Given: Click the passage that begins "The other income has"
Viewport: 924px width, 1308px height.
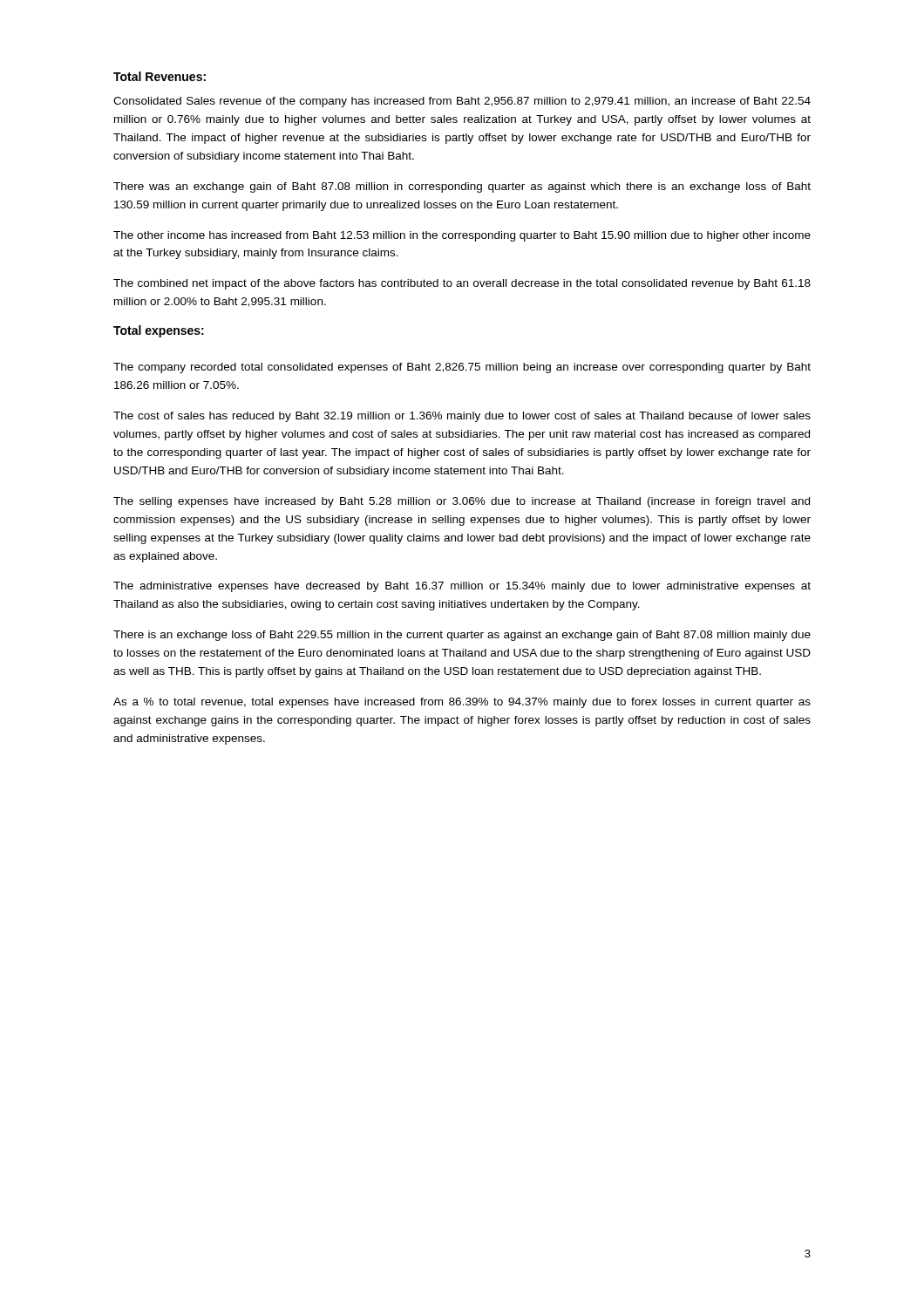Looking at the screenshot, I should coord(462,244).
